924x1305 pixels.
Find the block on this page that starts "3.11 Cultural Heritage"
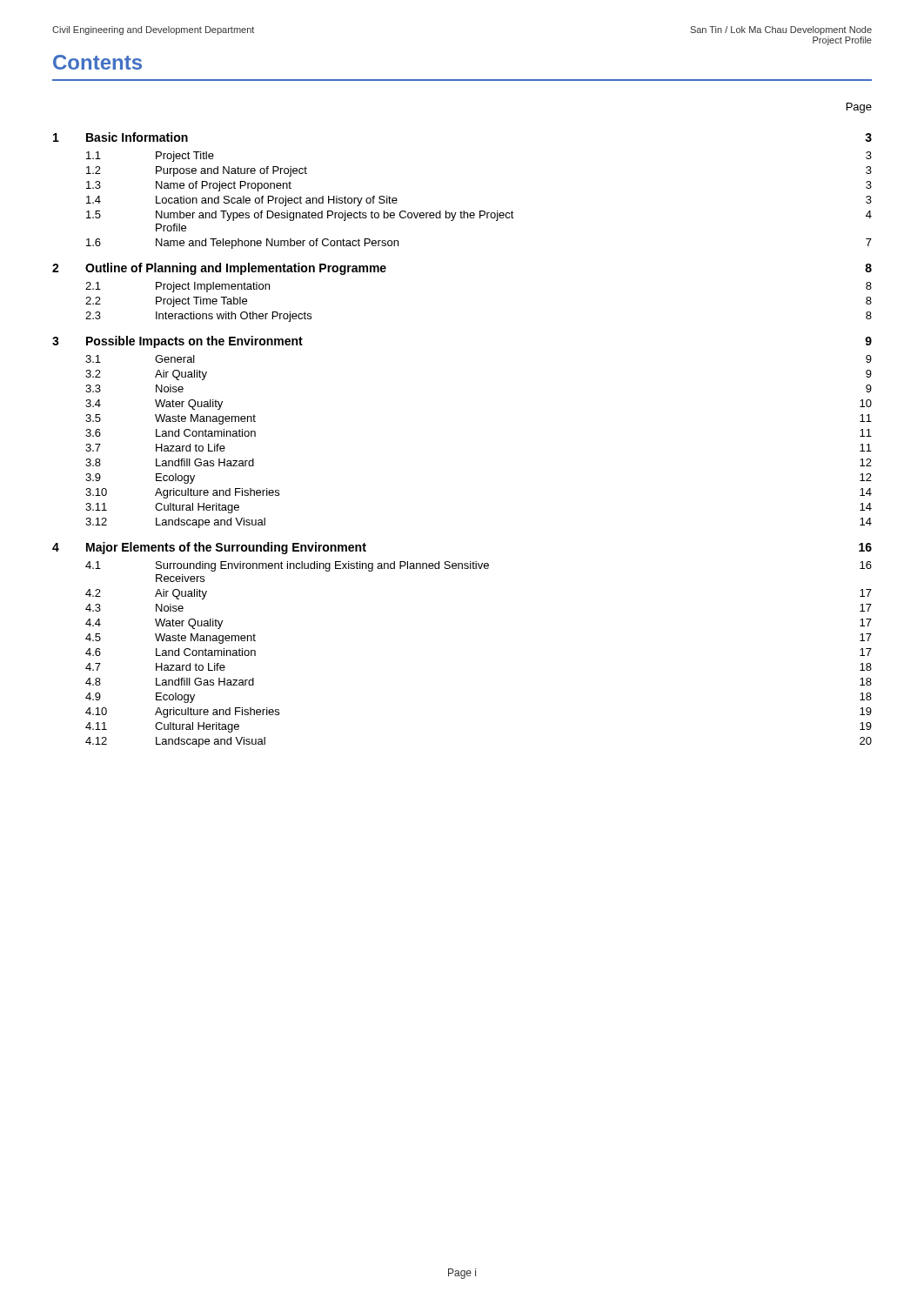pos(98,508)
